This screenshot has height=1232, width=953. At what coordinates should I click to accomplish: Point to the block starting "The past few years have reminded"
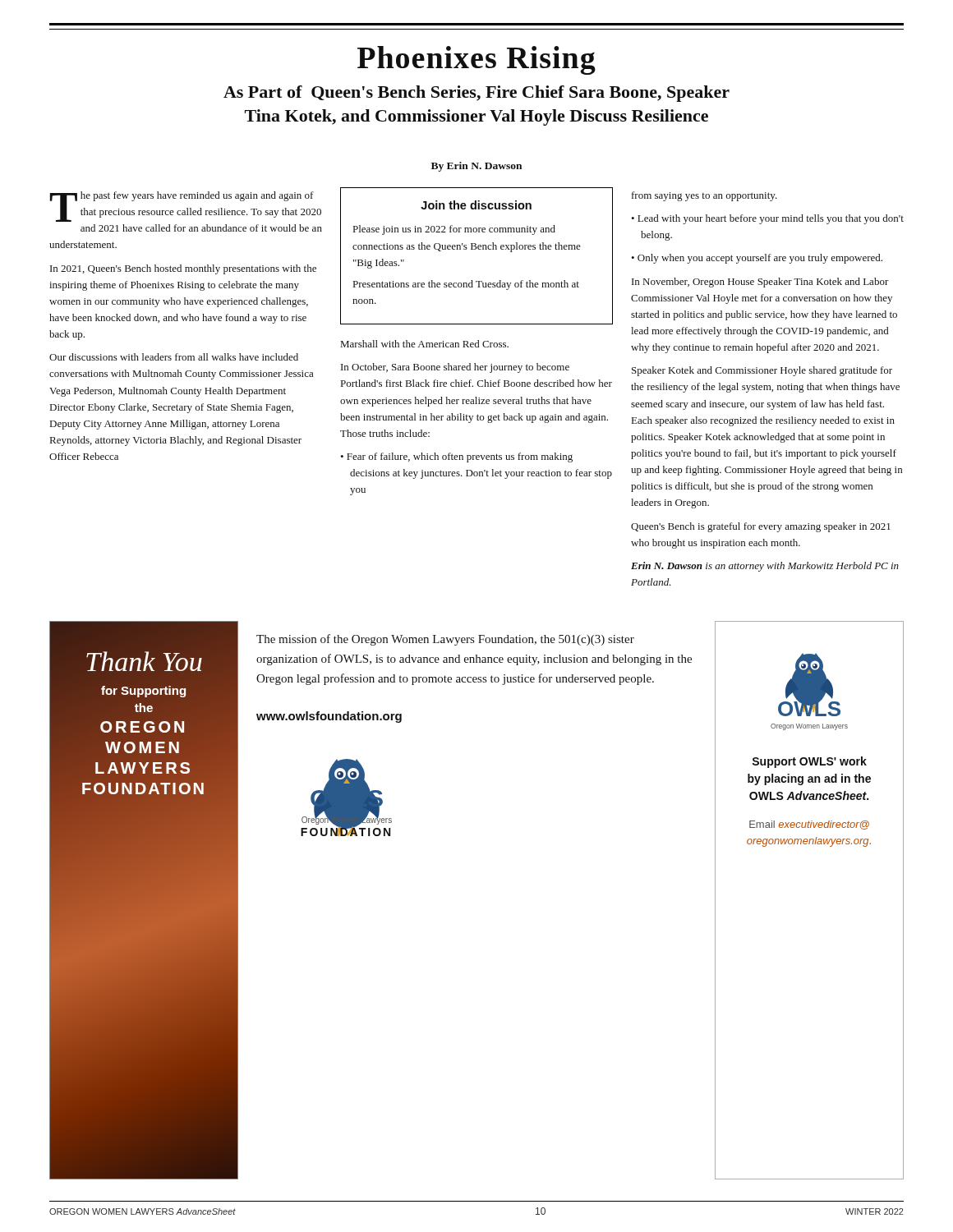tap(186, 326)
